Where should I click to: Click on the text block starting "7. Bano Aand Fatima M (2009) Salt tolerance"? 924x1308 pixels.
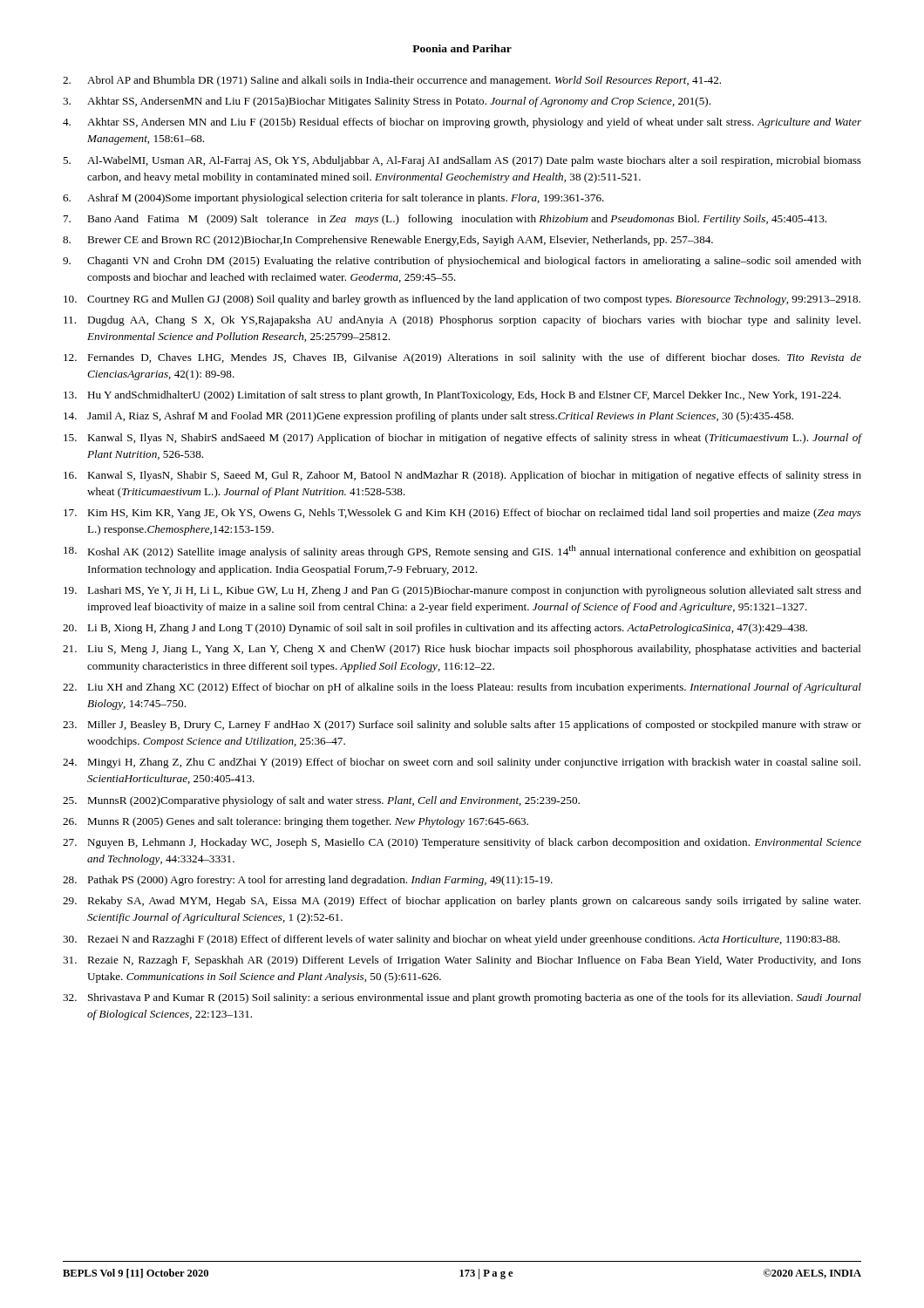tap(462, 219)
